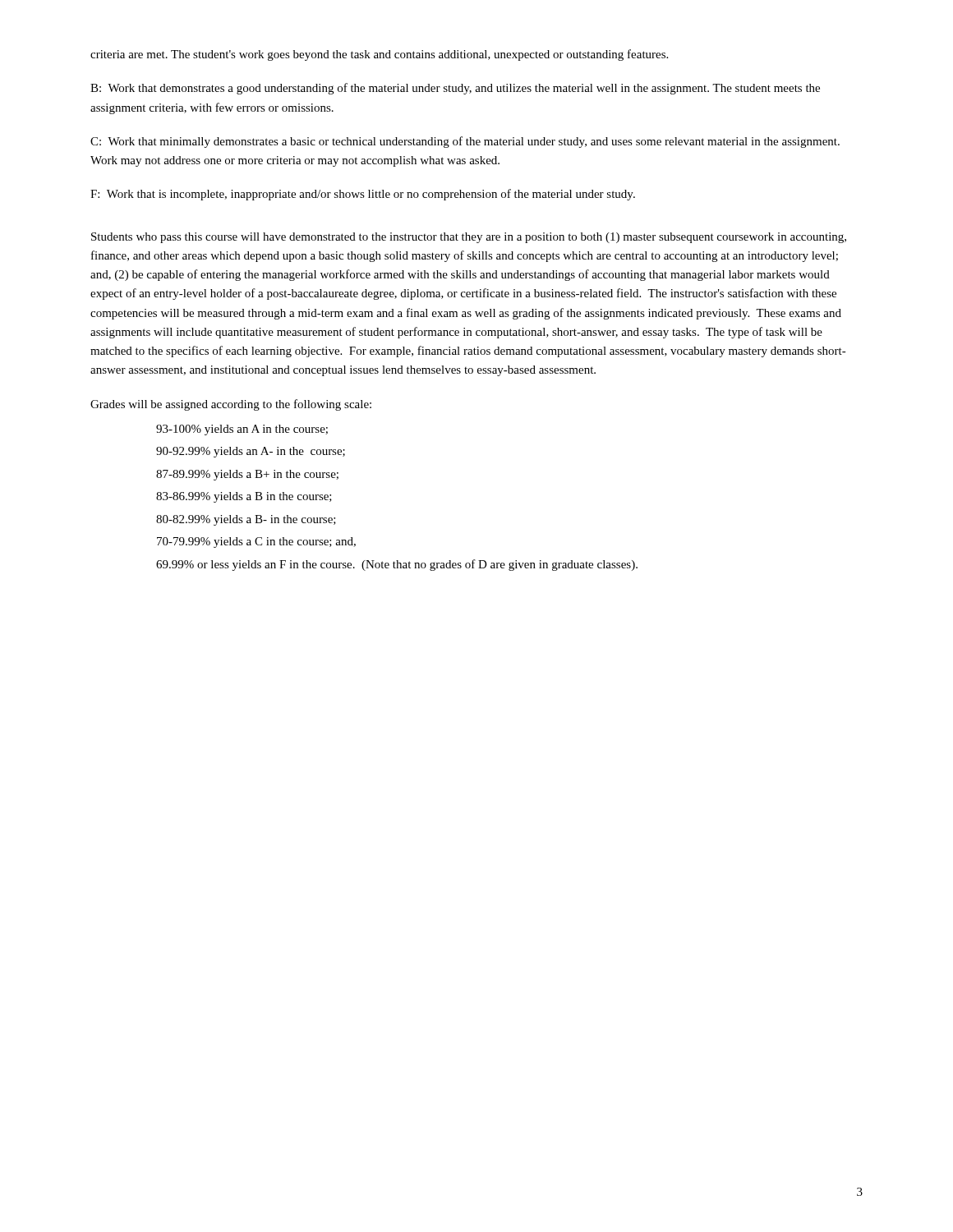
Task: Find the list item that says "83-86.99% yields a B in the course;"
Action: click(x=244, y=496)
